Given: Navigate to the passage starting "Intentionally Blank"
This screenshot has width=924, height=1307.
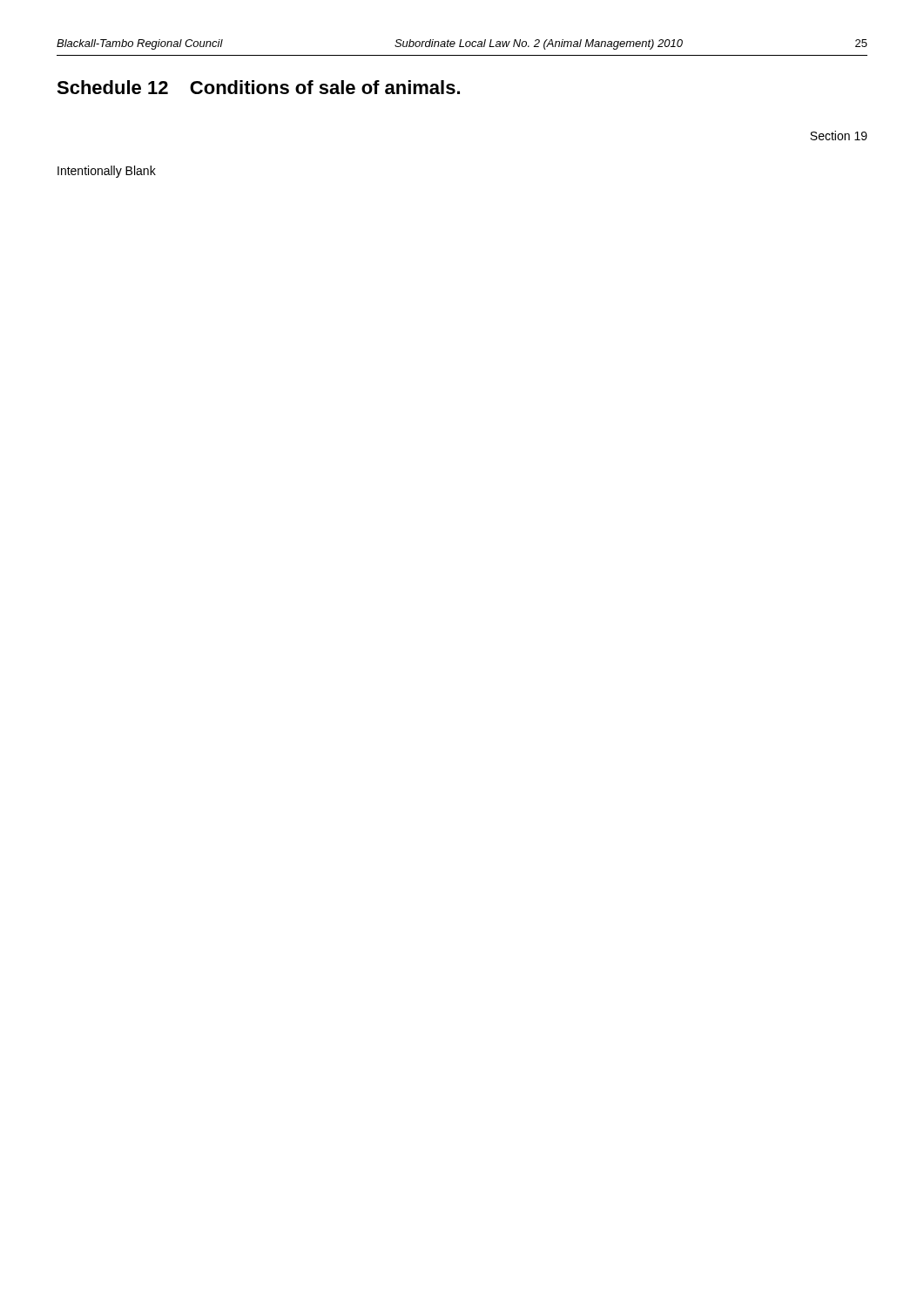Looking at the screenshot, I should [x=106, y=171].
